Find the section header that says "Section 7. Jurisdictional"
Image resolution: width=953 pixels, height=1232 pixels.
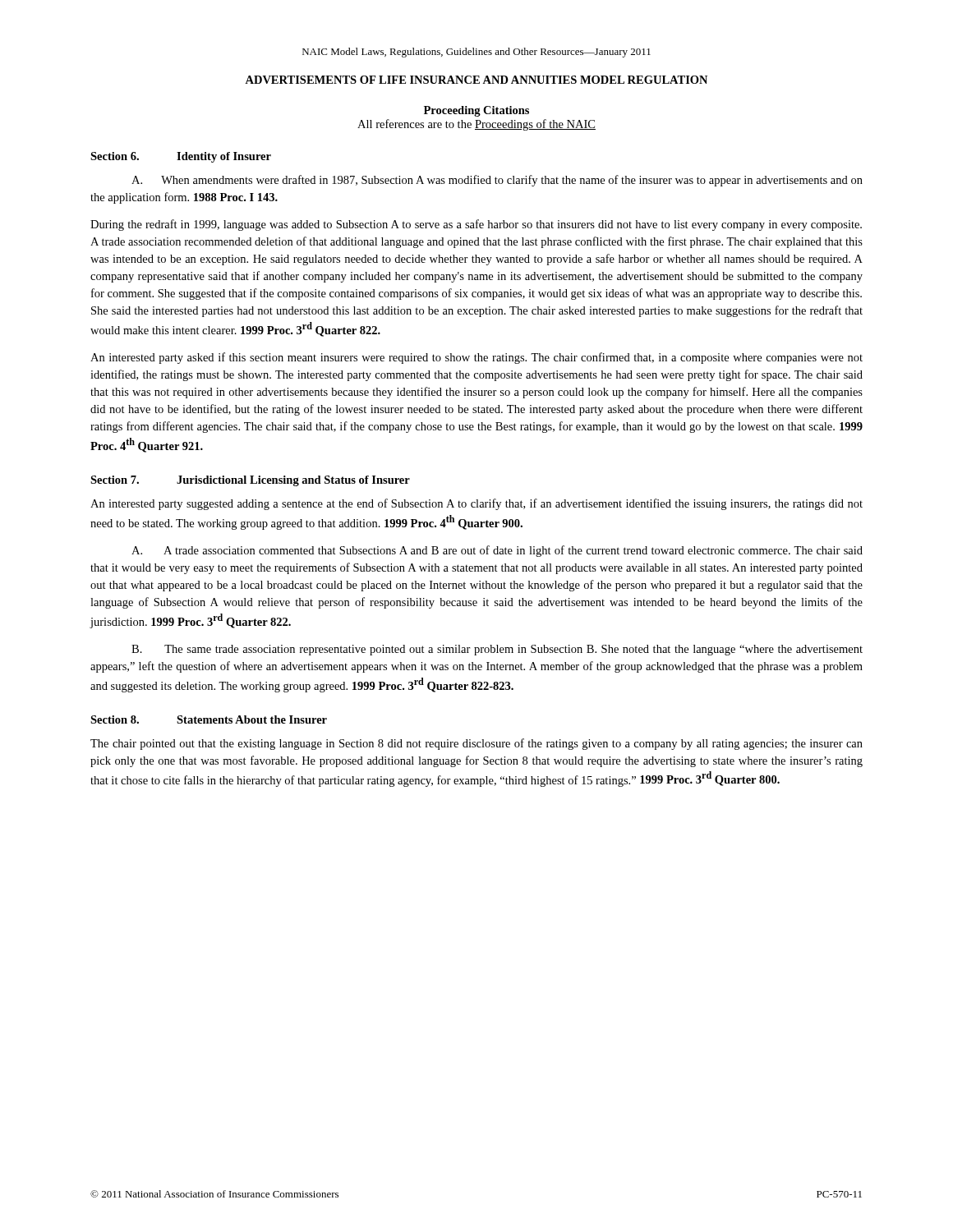(250, 480)
